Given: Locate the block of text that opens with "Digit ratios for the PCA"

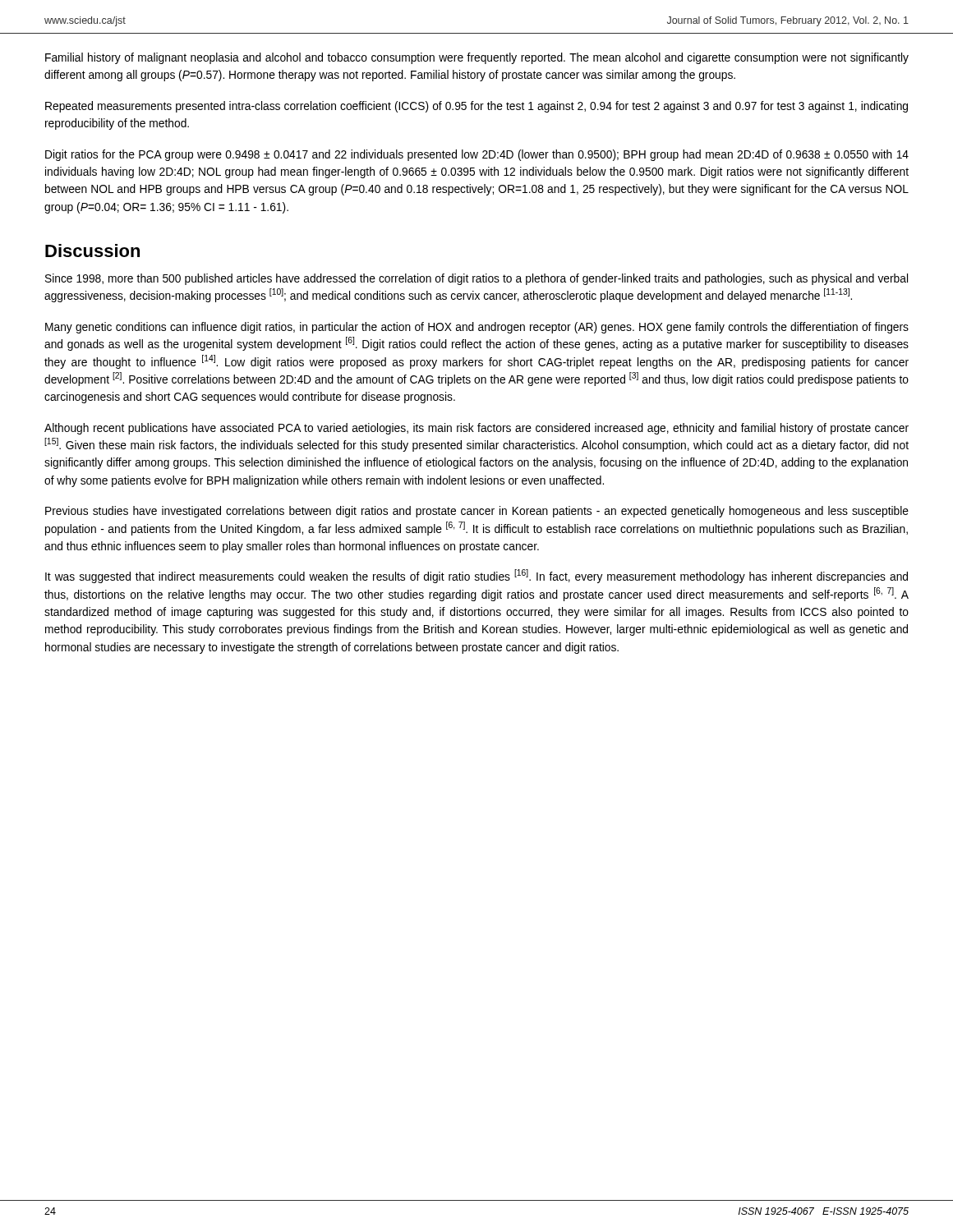Looking at the screenshot, I should [x=476, y=181].
